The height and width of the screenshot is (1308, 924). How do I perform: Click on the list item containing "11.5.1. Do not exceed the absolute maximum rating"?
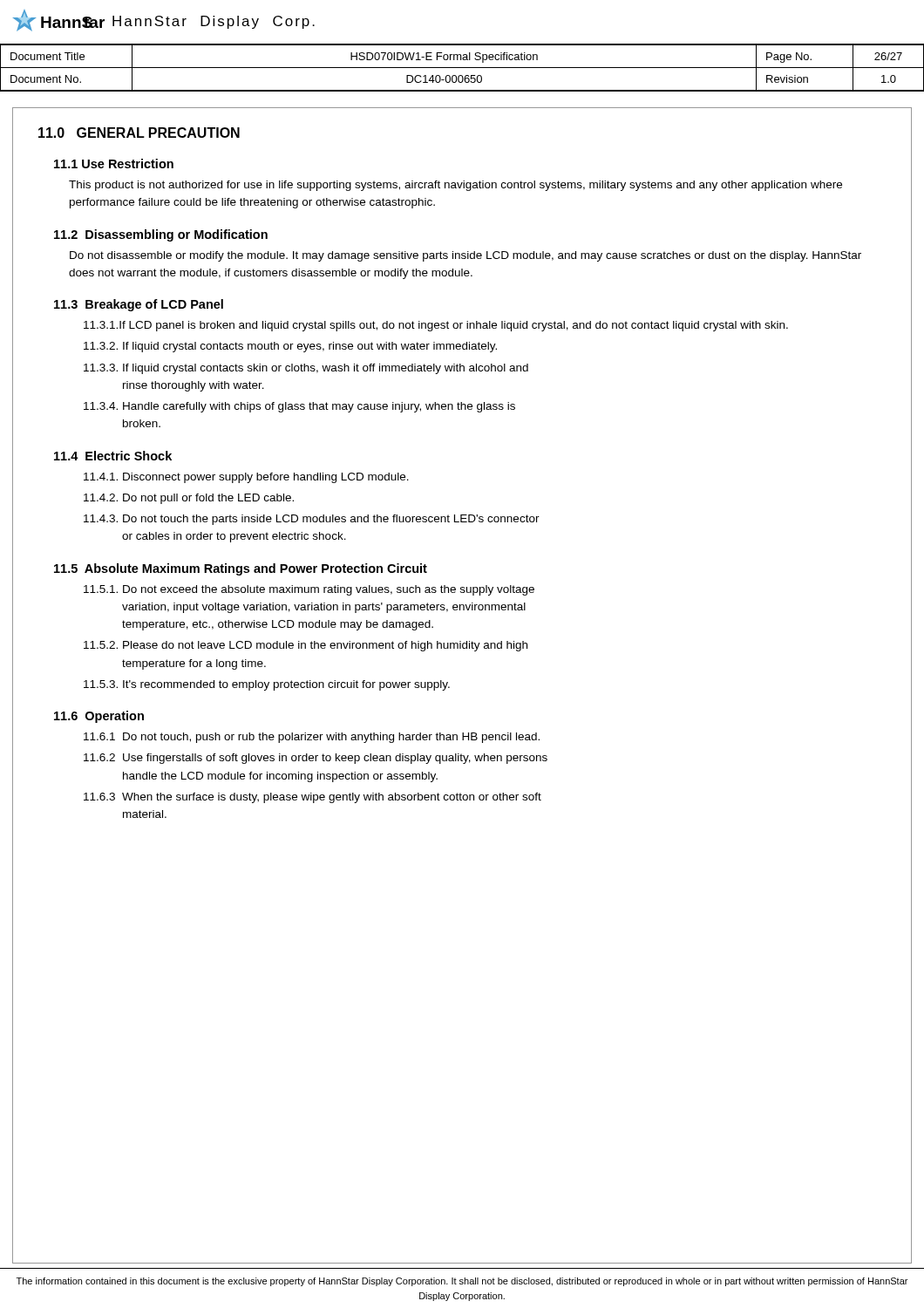click(309, 606)
